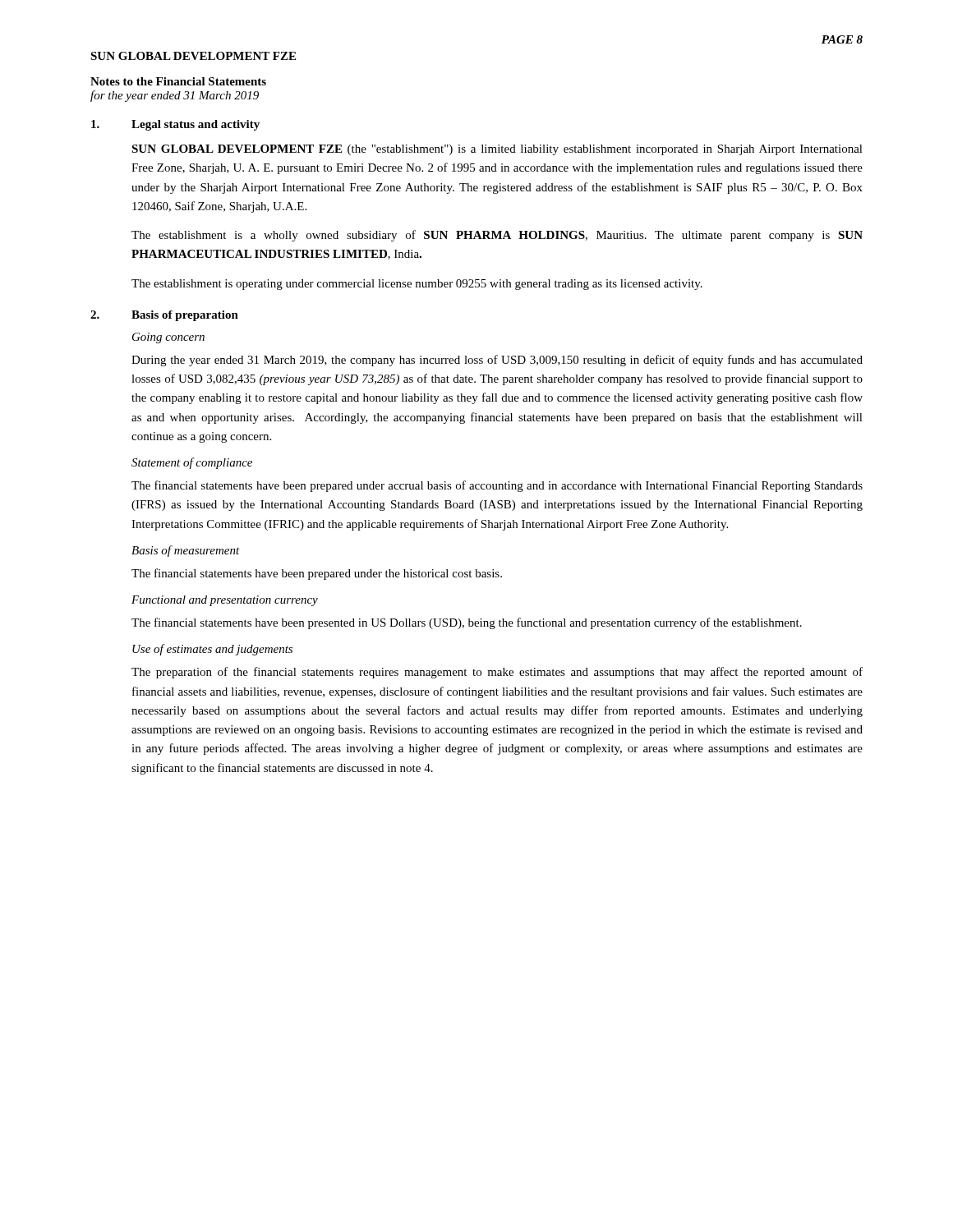Screen dimensions: 1232x953
Task: Select the text starting "Use of estimates and judgements"
Action: [212, 649]
